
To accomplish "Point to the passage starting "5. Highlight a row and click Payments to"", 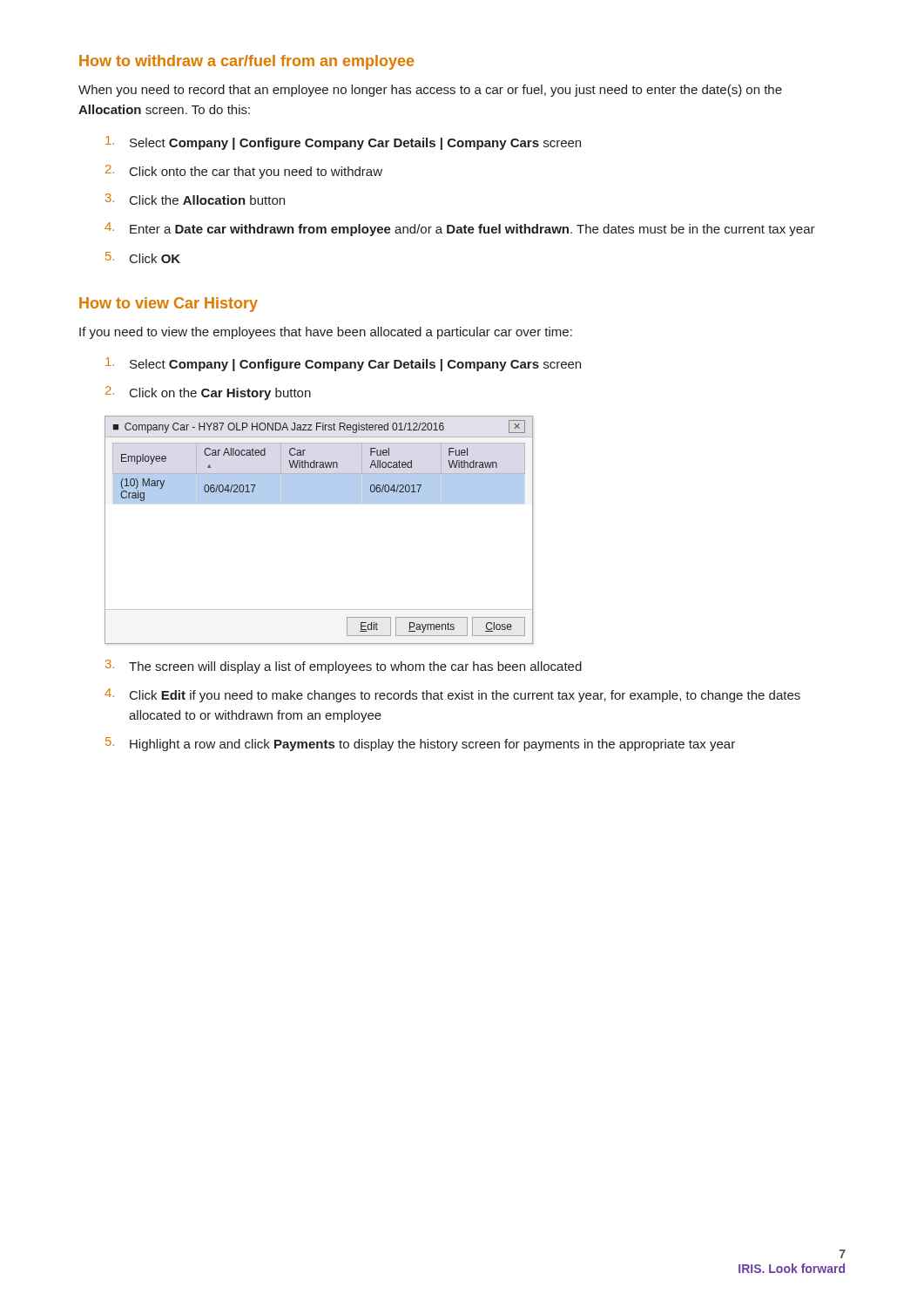I will 475,744.
